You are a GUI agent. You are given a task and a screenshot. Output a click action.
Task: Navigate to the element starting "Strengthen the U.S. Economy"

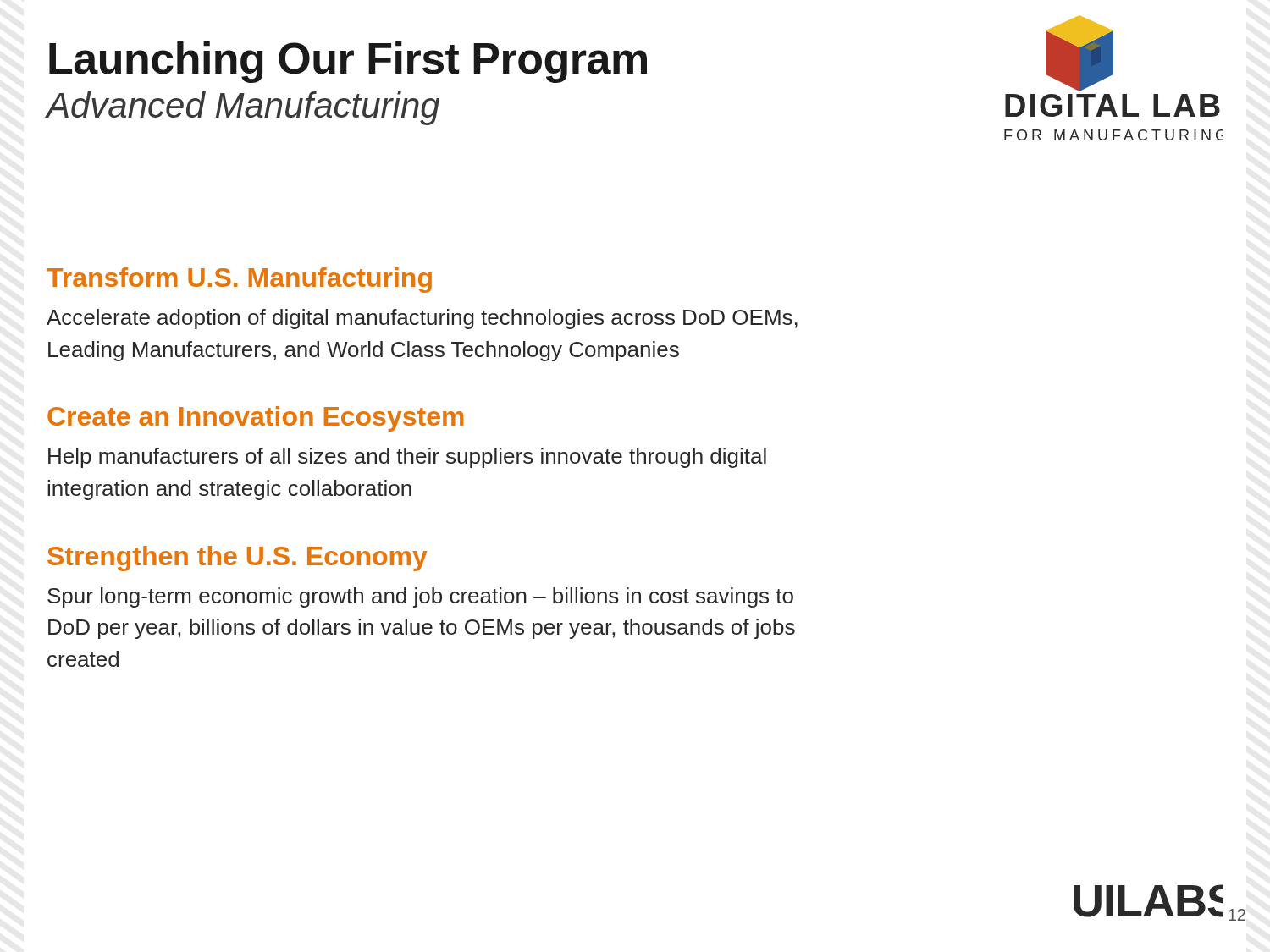point(237,556)
